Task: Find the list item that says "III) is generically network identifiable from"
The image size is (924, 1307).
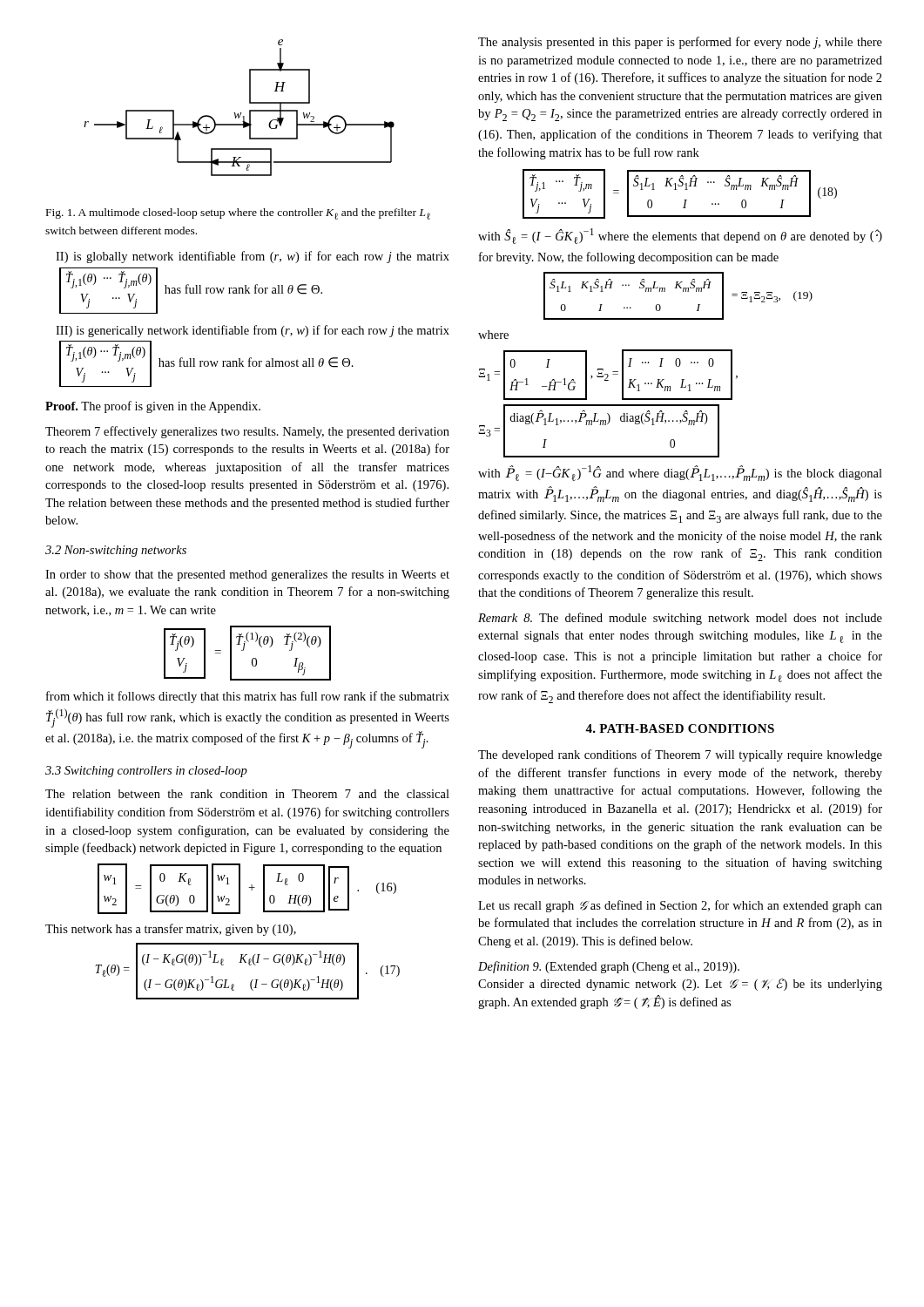Action: [253, 355]
